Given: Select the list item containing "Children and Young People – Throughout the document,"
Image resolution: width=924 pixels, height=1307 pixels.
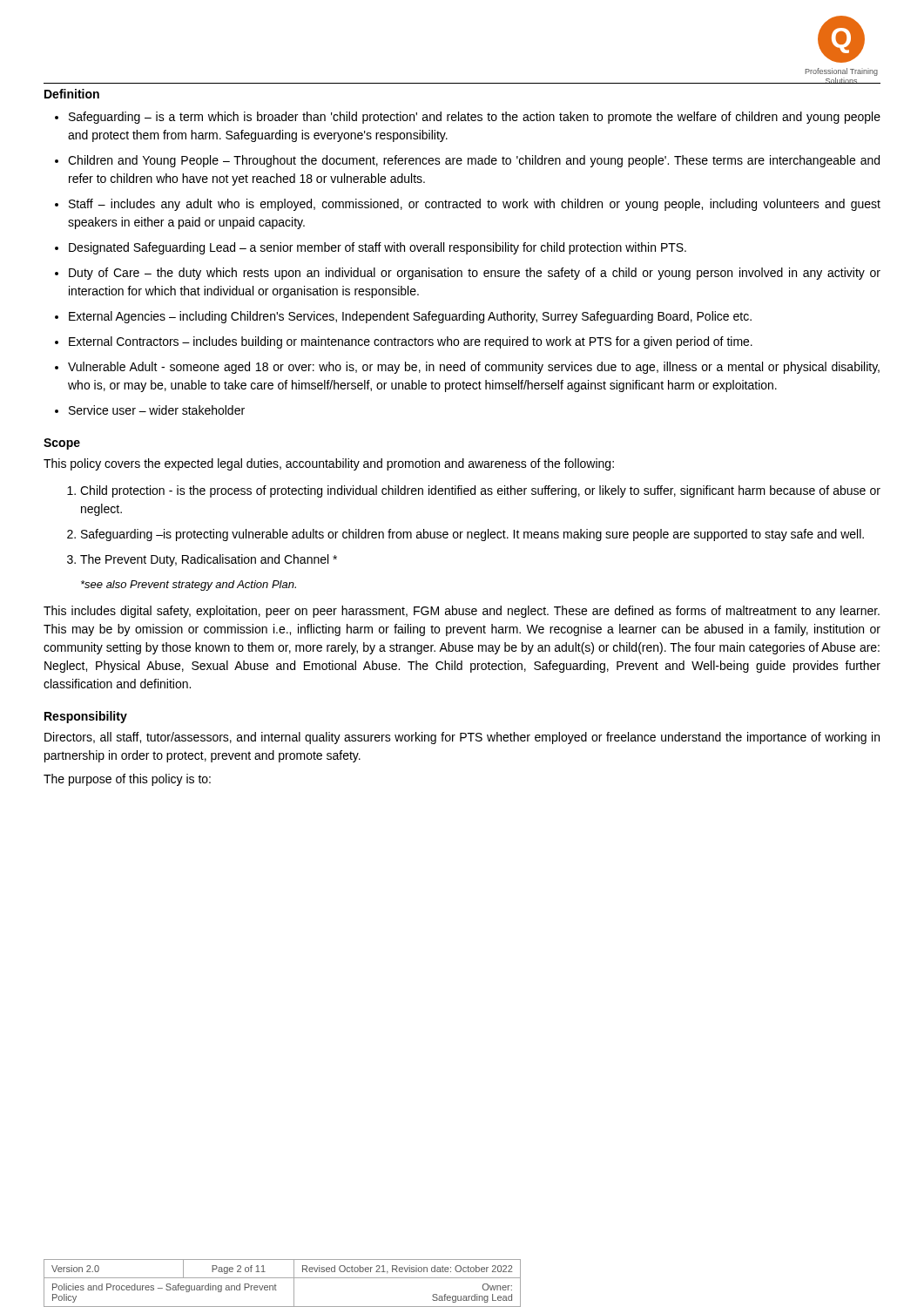Looking at the screenshot, I should 474,169.
